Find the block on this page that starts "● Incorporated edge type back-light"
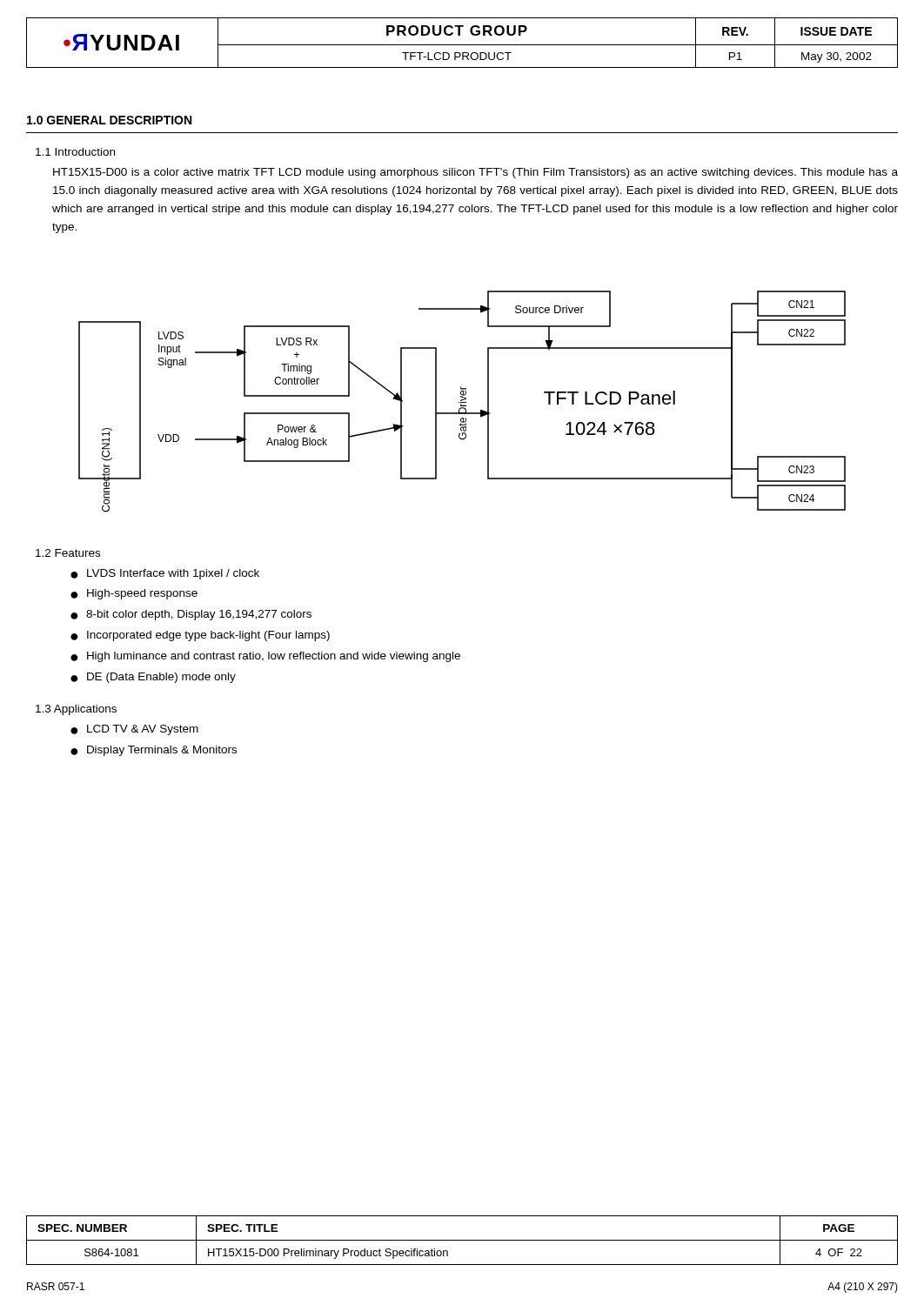924x1305 pixels. coord(200,637)
